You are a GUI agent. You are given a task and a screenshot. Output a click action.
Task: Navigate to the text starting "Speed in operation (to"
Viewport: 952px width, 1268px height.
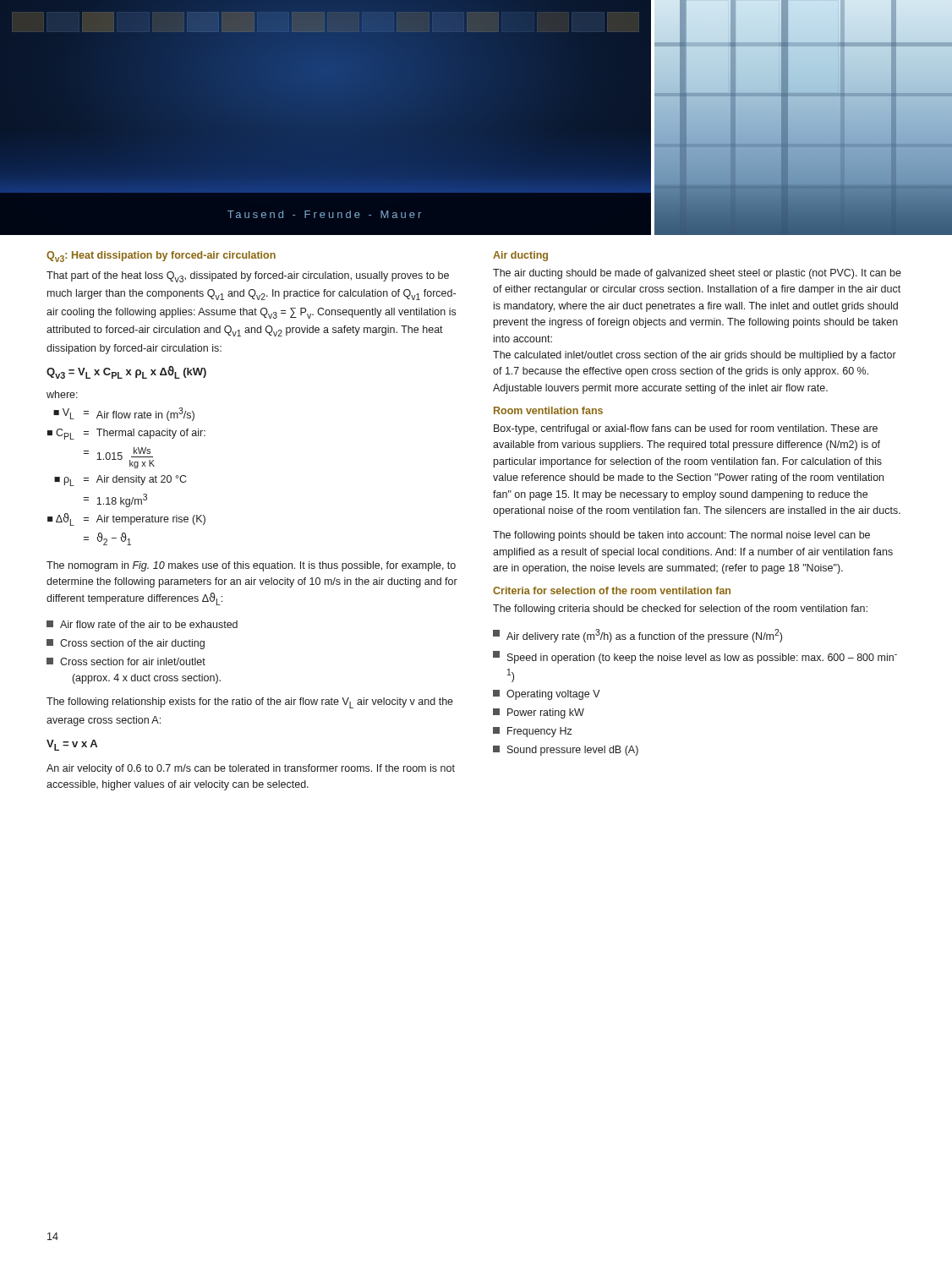[x=699, y=666]
